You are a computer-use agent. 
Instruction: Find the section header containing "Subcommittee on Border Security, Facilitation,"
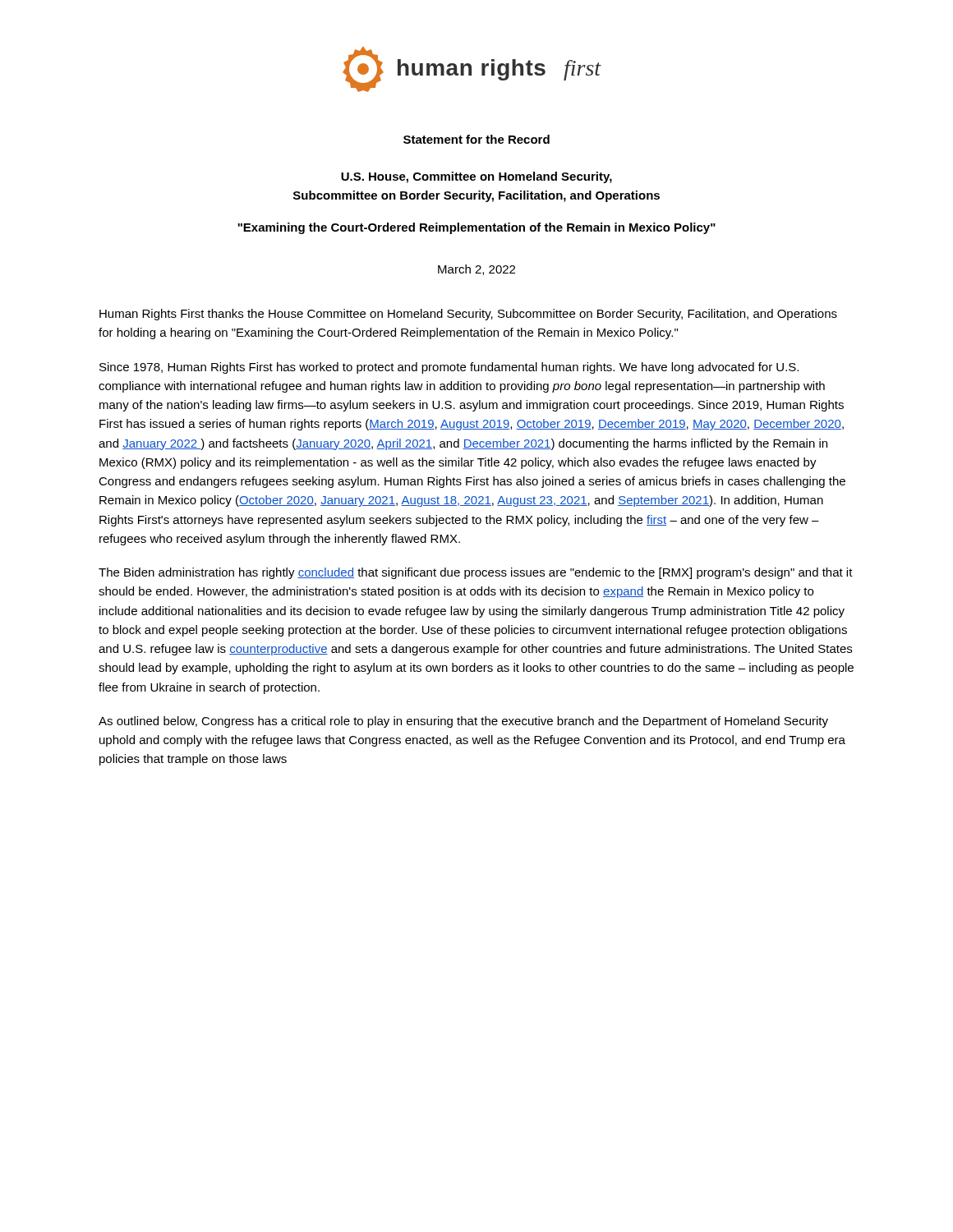point(476,195)
